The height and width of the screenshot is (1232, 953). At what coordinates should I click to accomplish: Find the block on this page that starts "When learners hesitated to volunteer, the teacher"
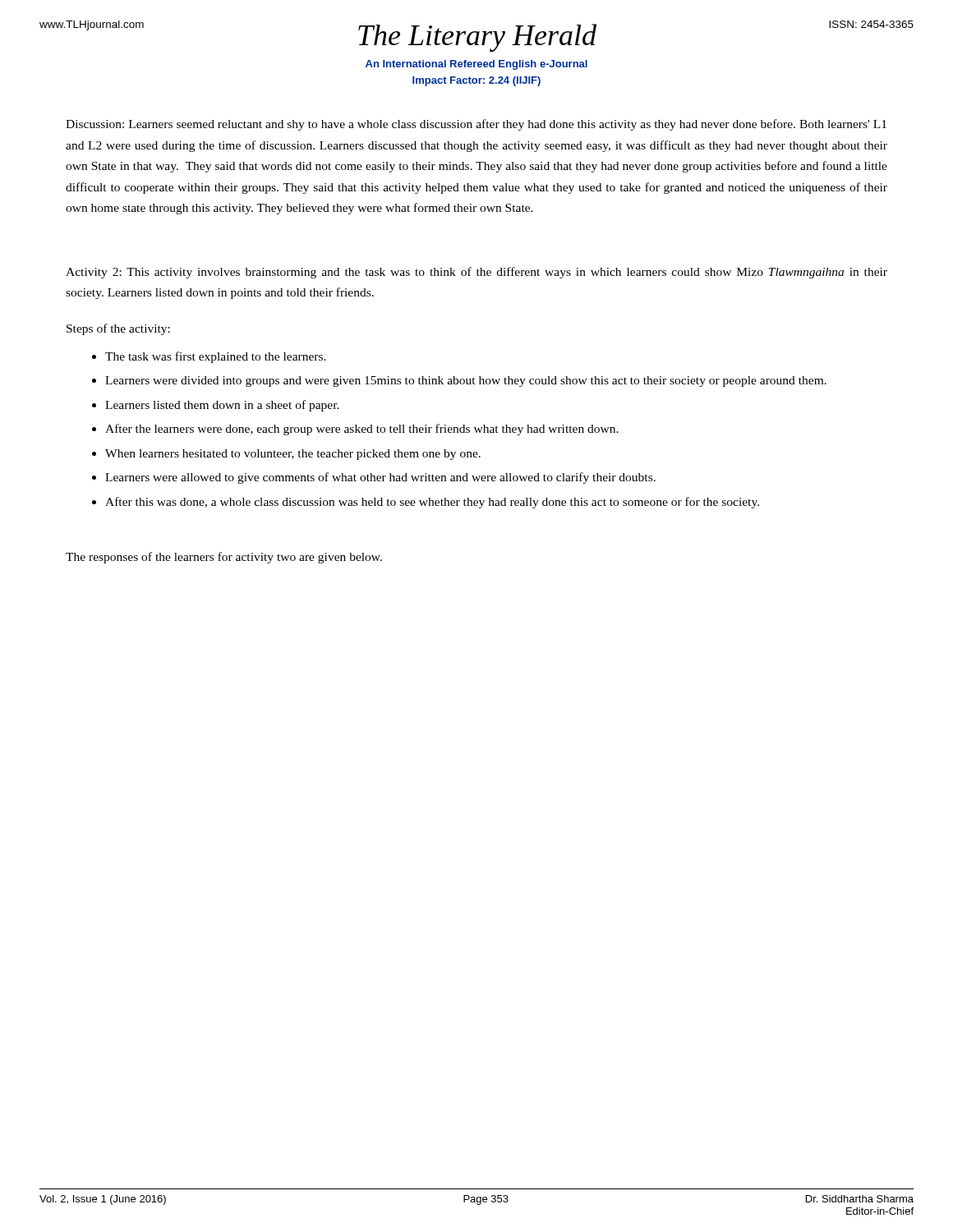tap(293, 453)
